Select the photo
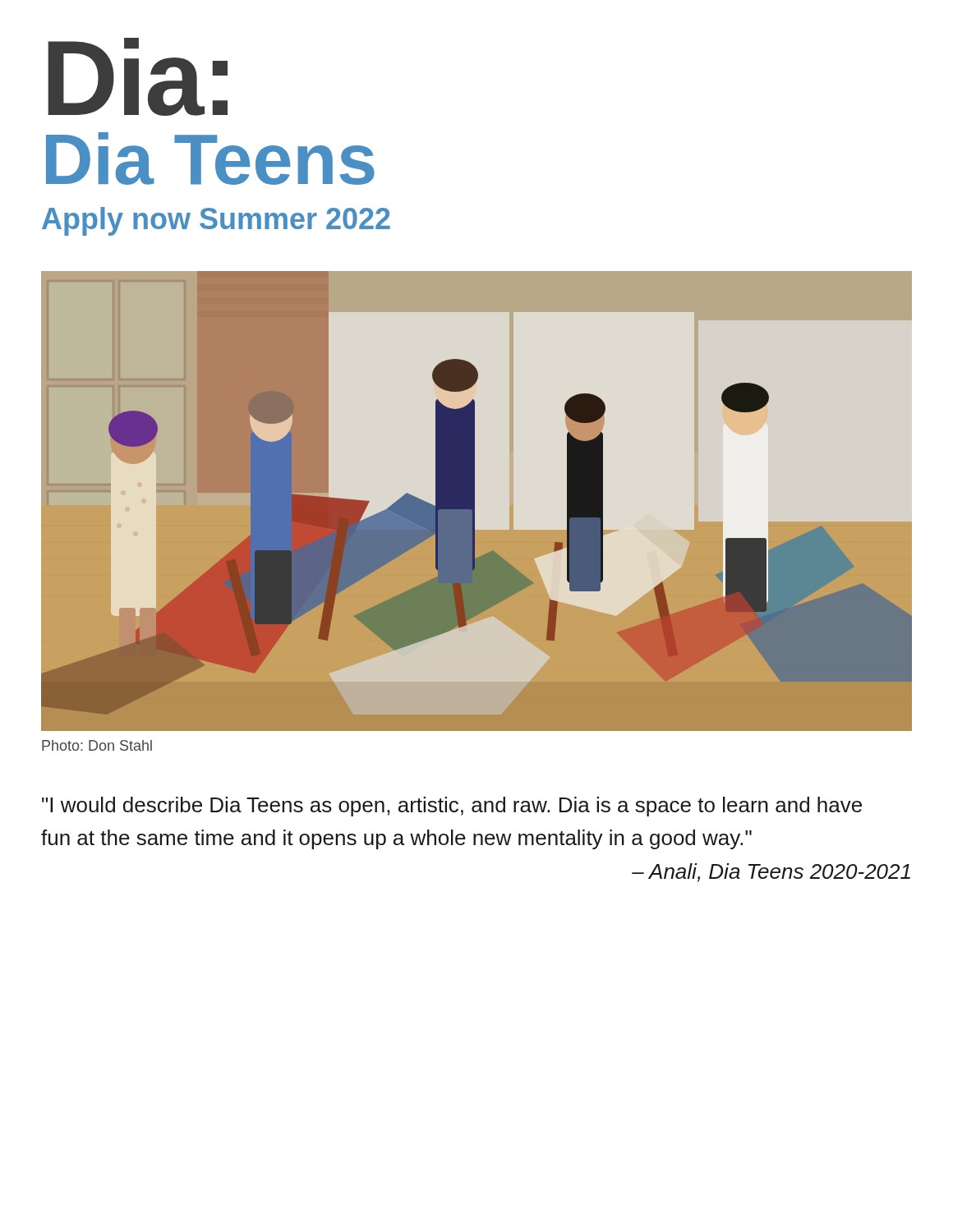This screenshot has height=1232, width=953. point(476,501)
